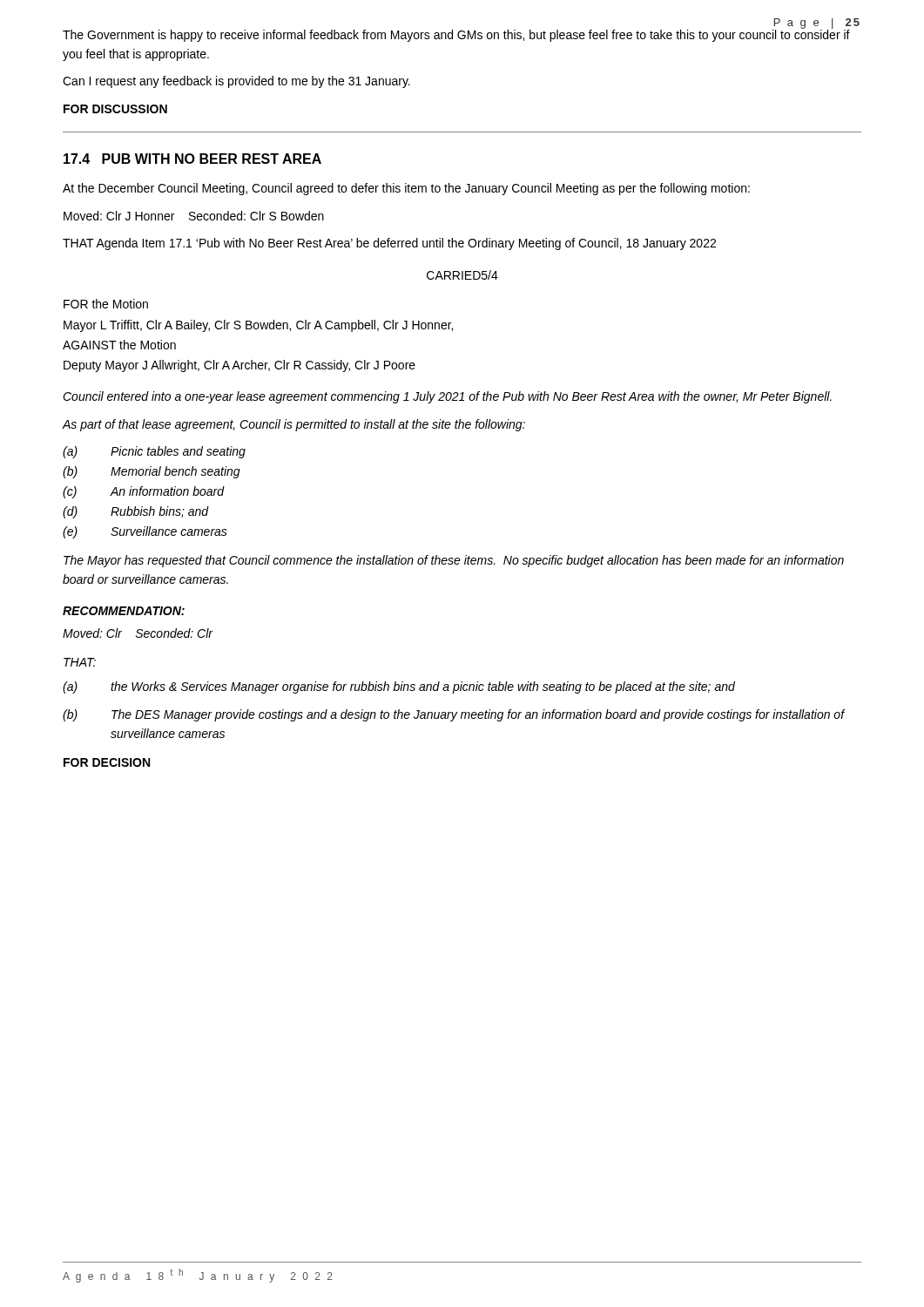Screen dimensions: 1307x924
Task: Click on the section header that says "17.4 PUB WITH NO BEER"
Action: pyautogui.click(x=192, y=159)
